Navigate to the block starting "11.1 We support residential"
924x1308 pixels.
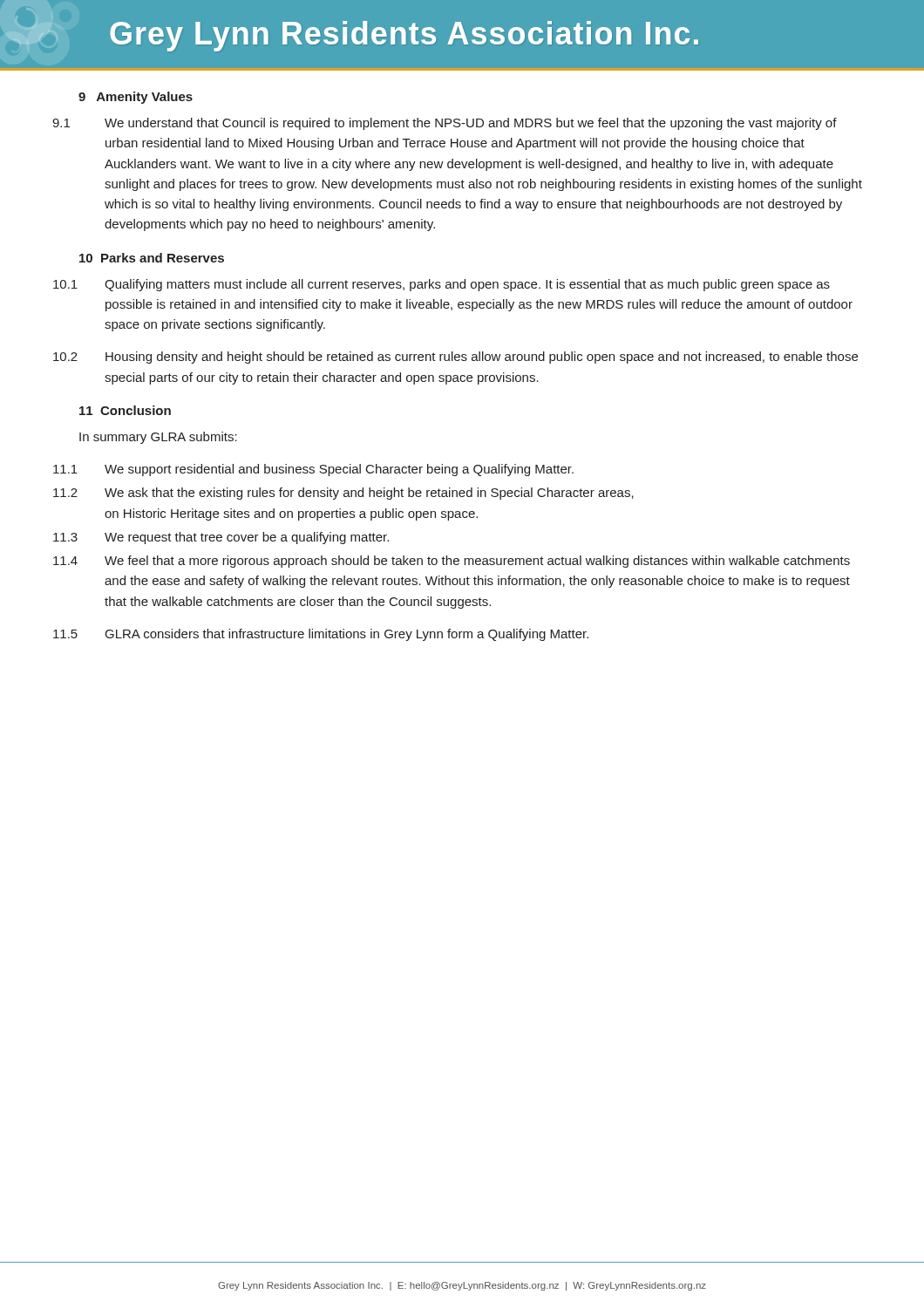(462, 469)
